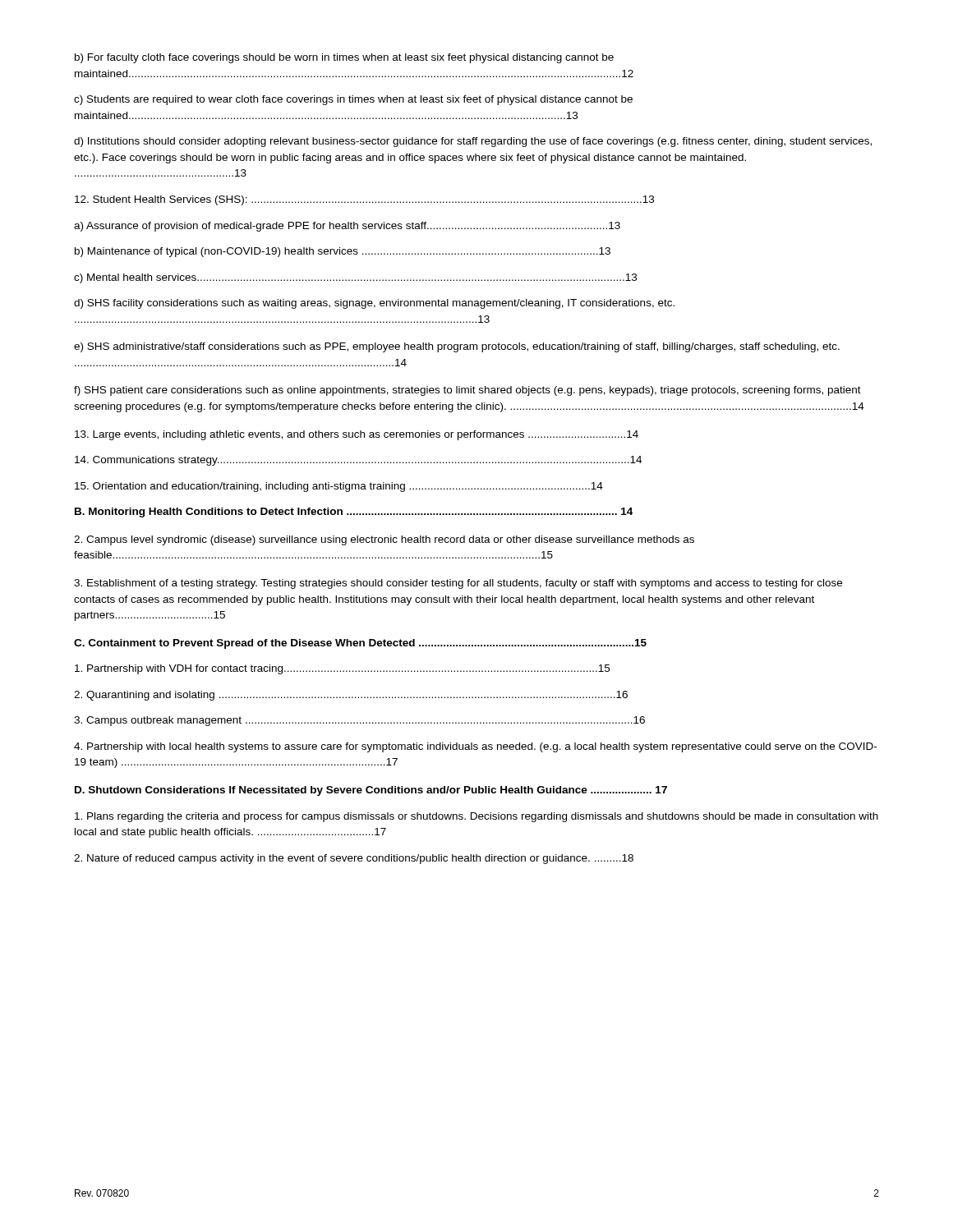Find the block on this page that starts "d) Institutions should"
This screenshot has width=953, height=1232.
pyautogui.click(x=473, y=157)
